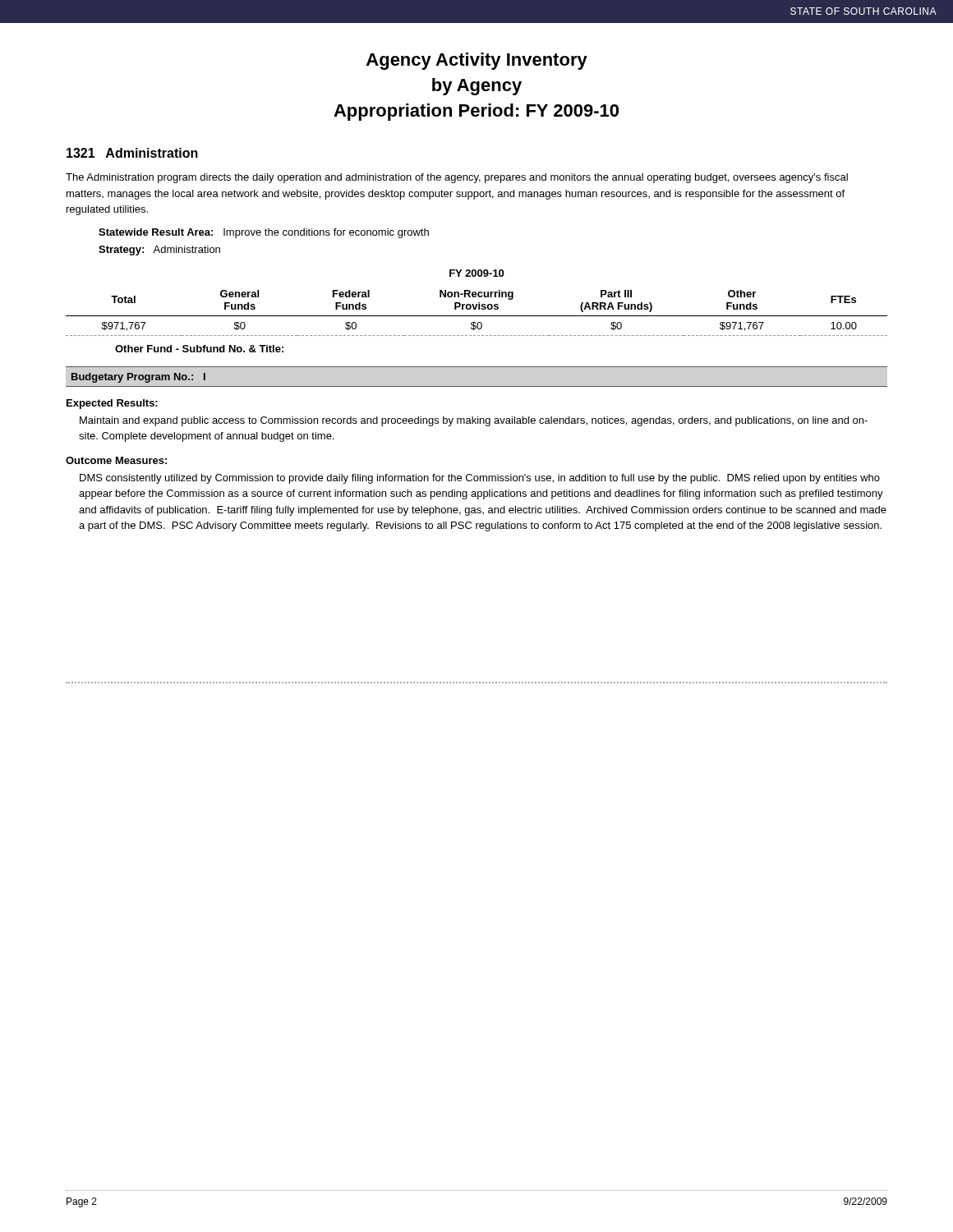Point to the region starting "The Administration program directs the daily"

coord(457,193)
